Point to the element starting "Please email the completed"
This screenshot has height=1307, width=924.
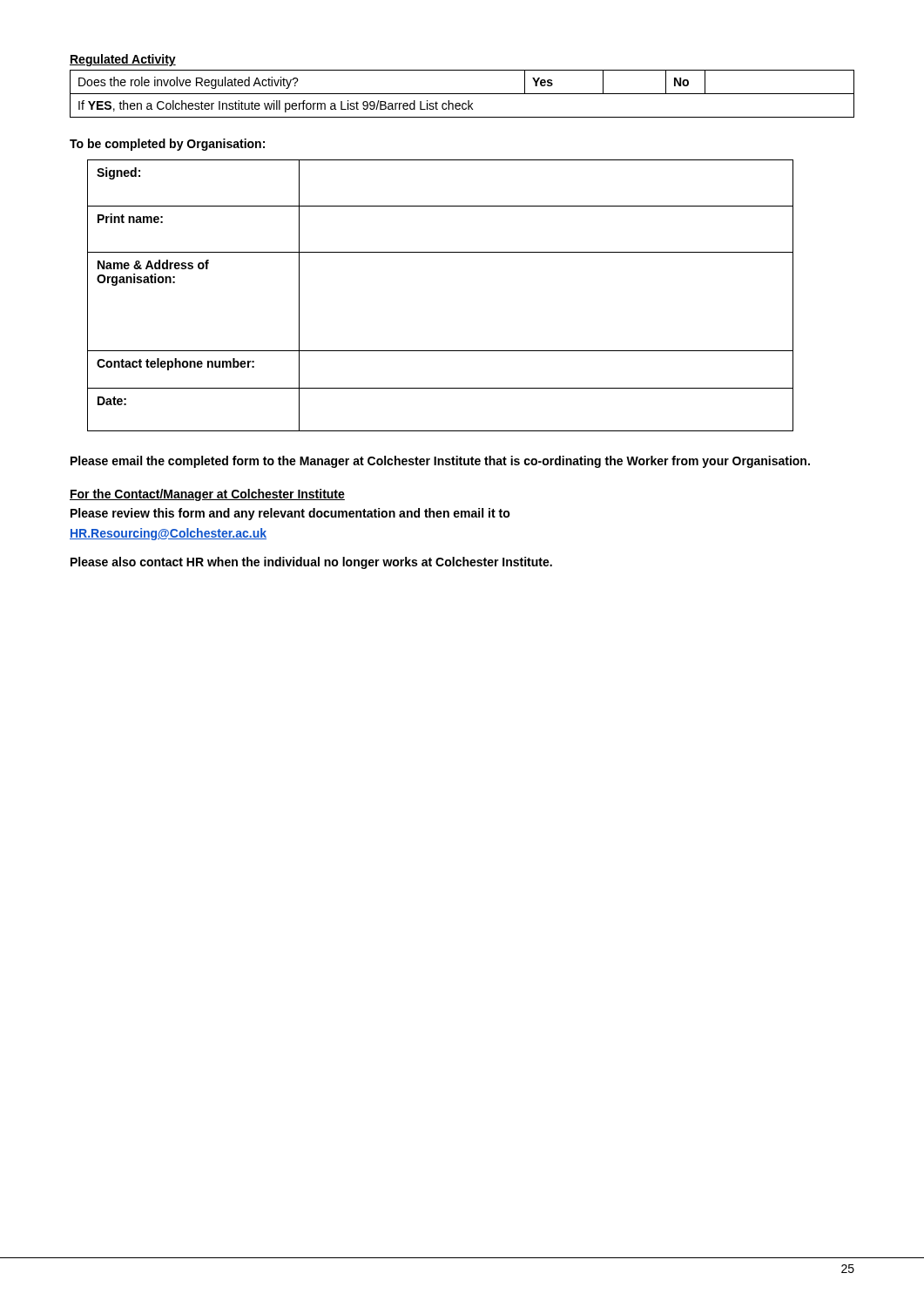click(x=440, y=461)
